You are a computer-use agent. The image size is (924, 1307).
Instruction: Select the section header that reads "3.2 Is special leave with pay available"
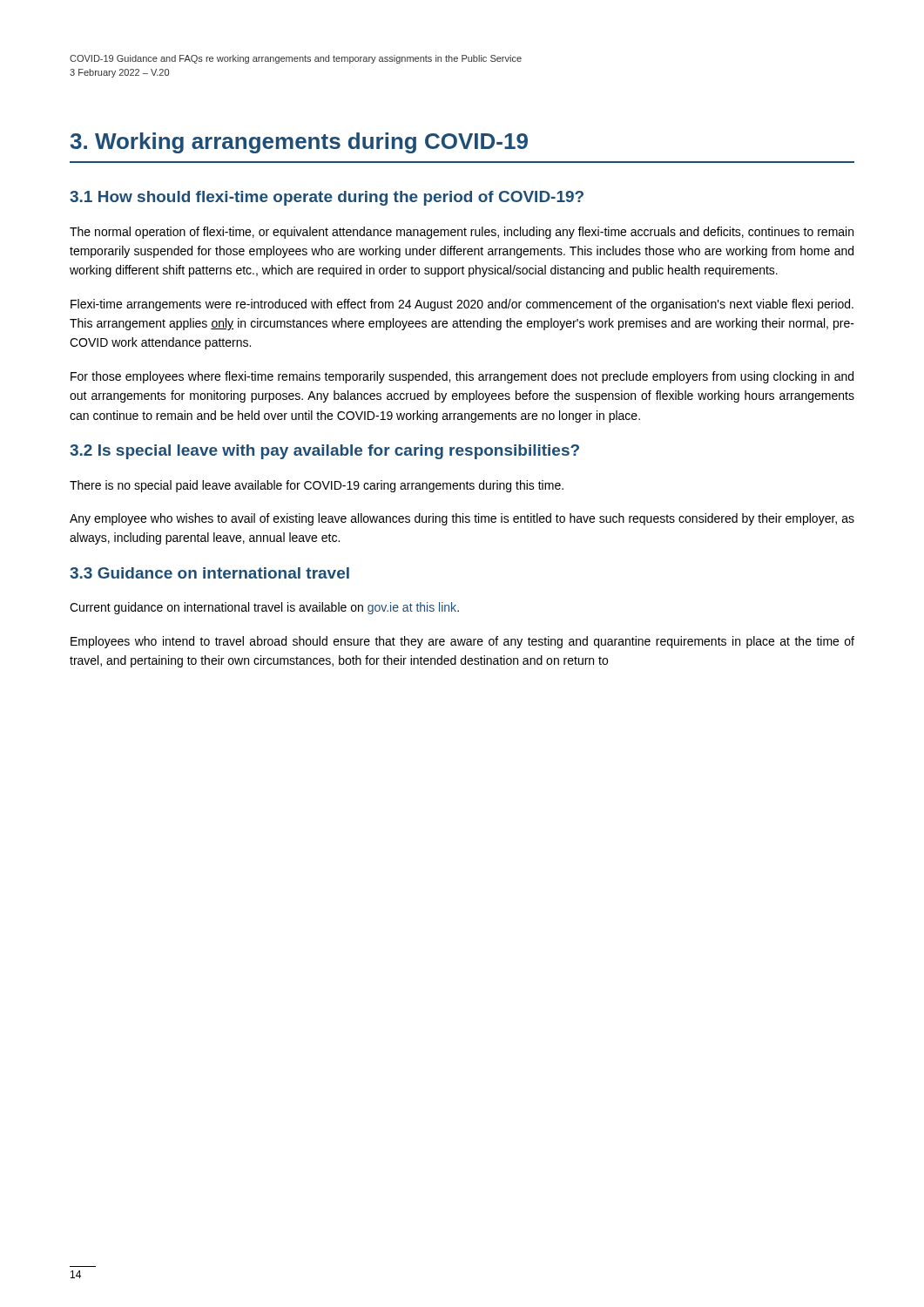point(325,450)
